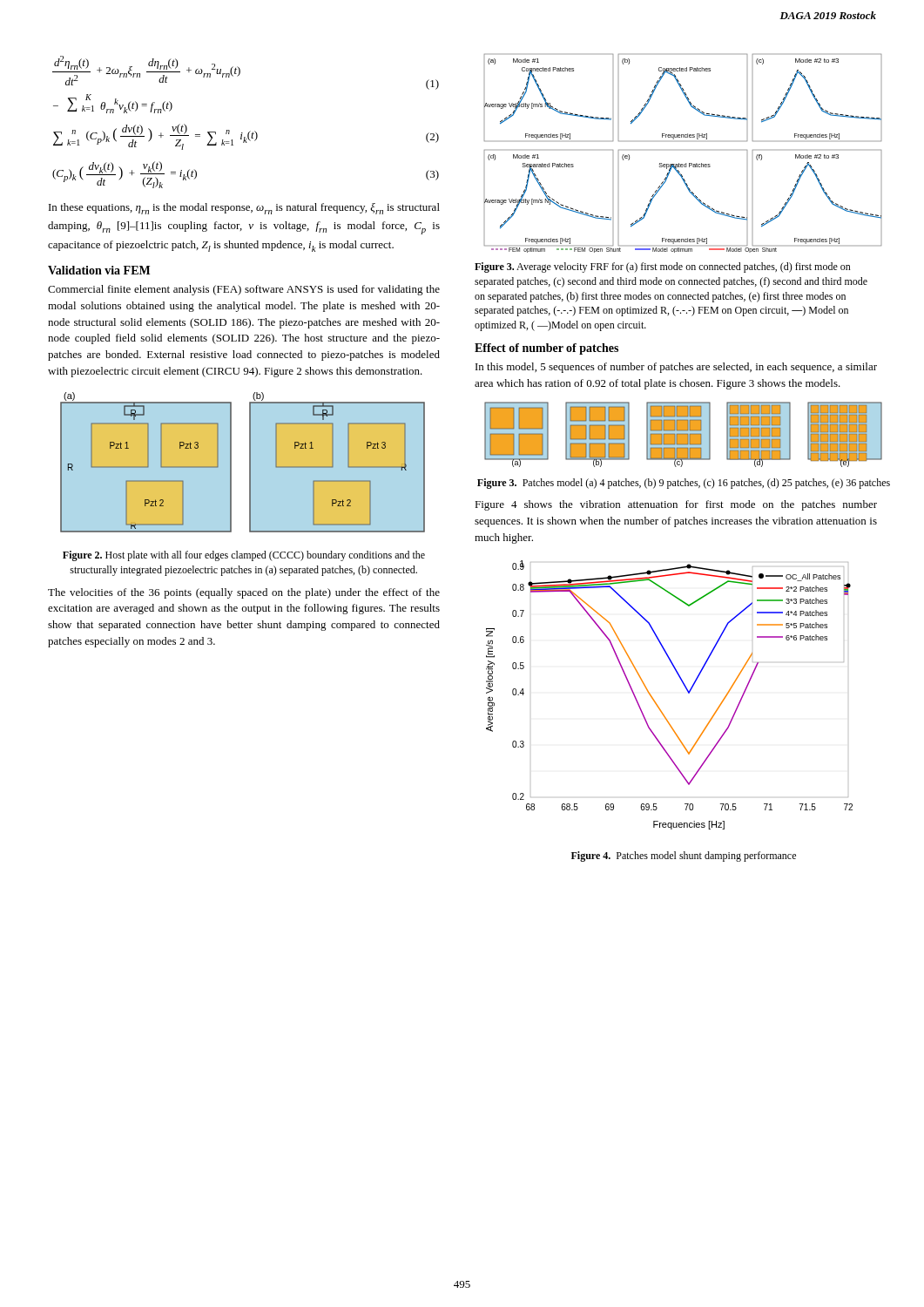Point to the text starting "Effect of number of"
924x1307 pixels.
pyautogui.click(x=547, y=348)
